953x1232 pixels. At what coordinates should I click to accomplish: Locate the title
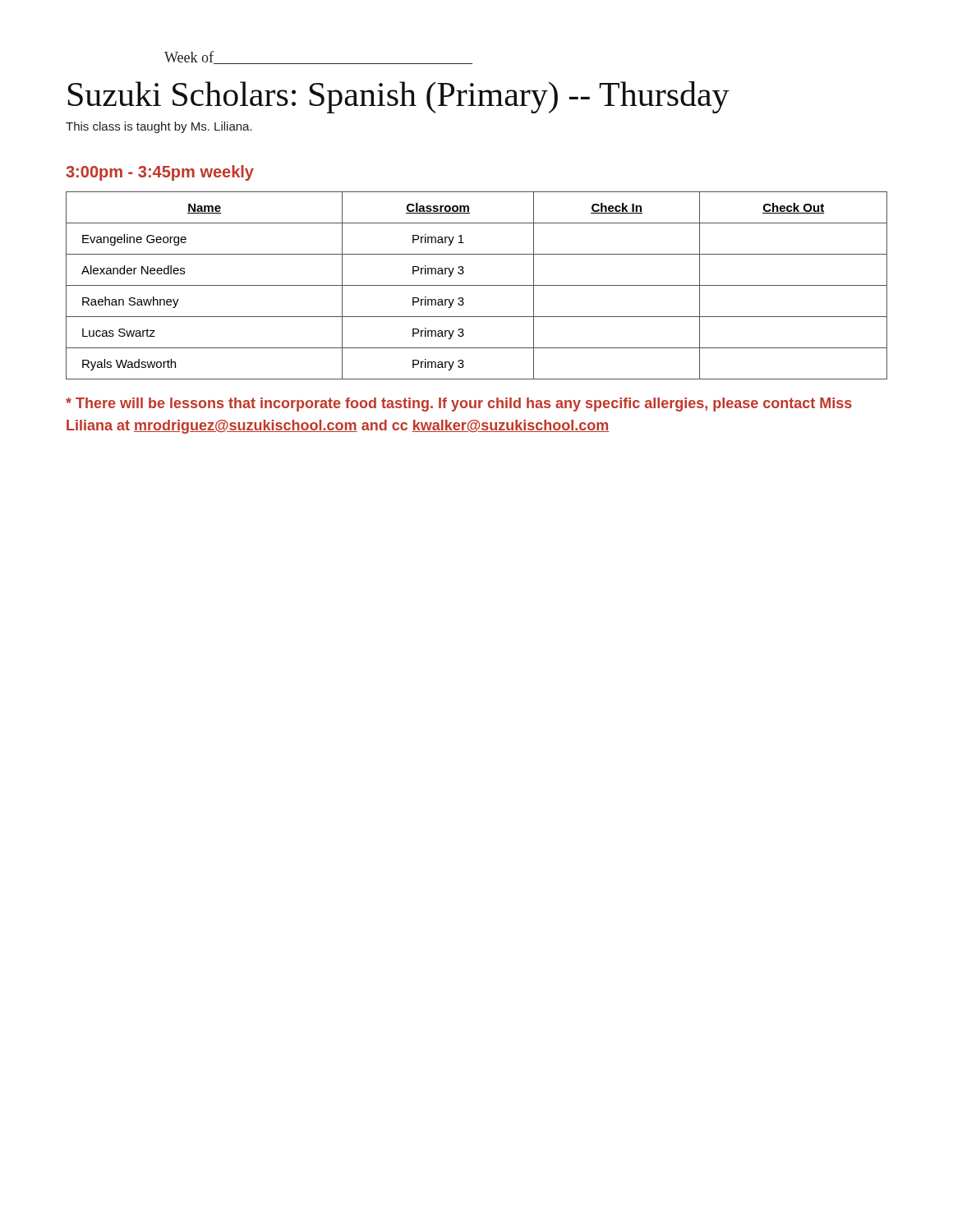[397, 94]
